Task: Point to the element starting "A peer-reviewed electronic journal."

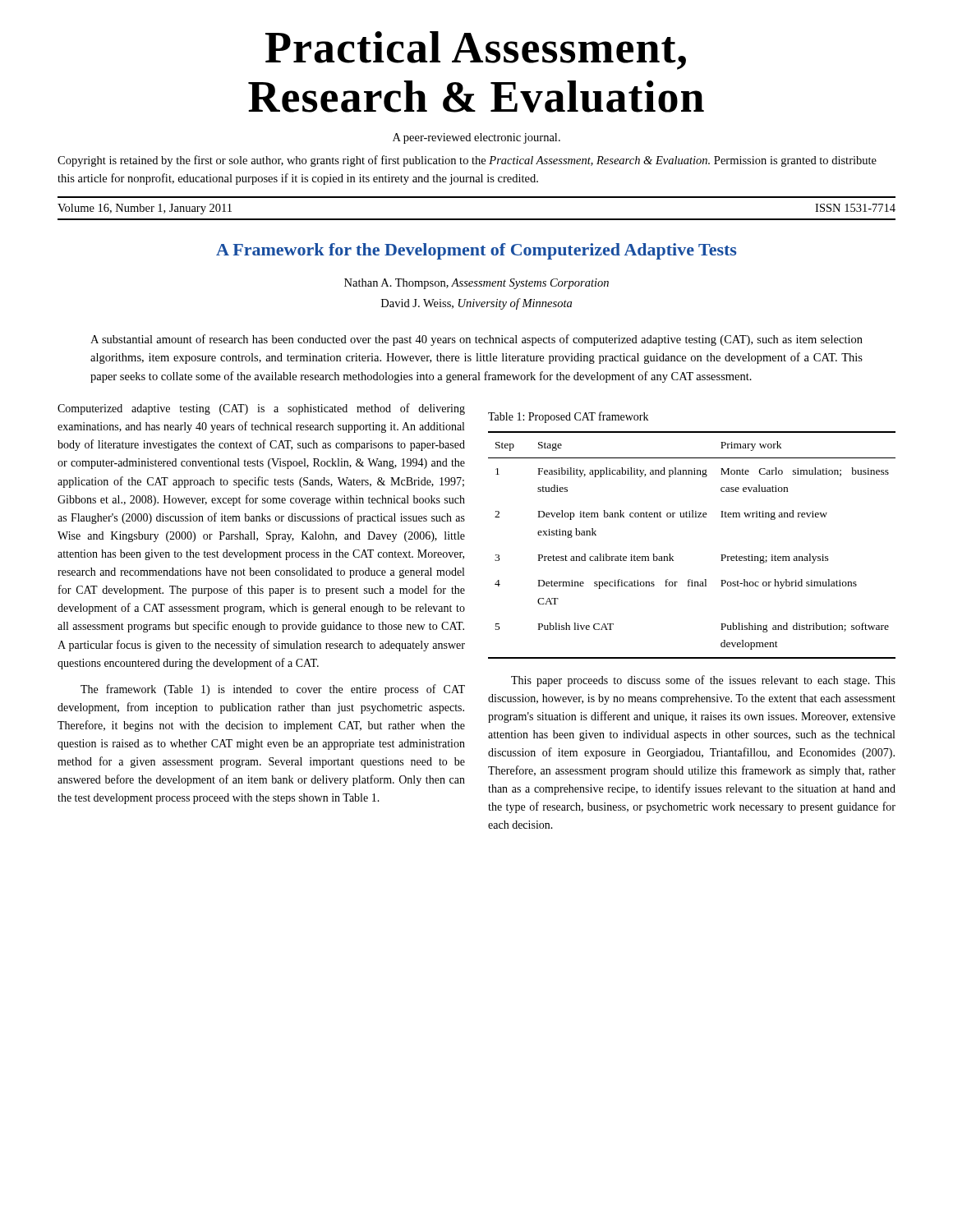Action: (476, 137)
